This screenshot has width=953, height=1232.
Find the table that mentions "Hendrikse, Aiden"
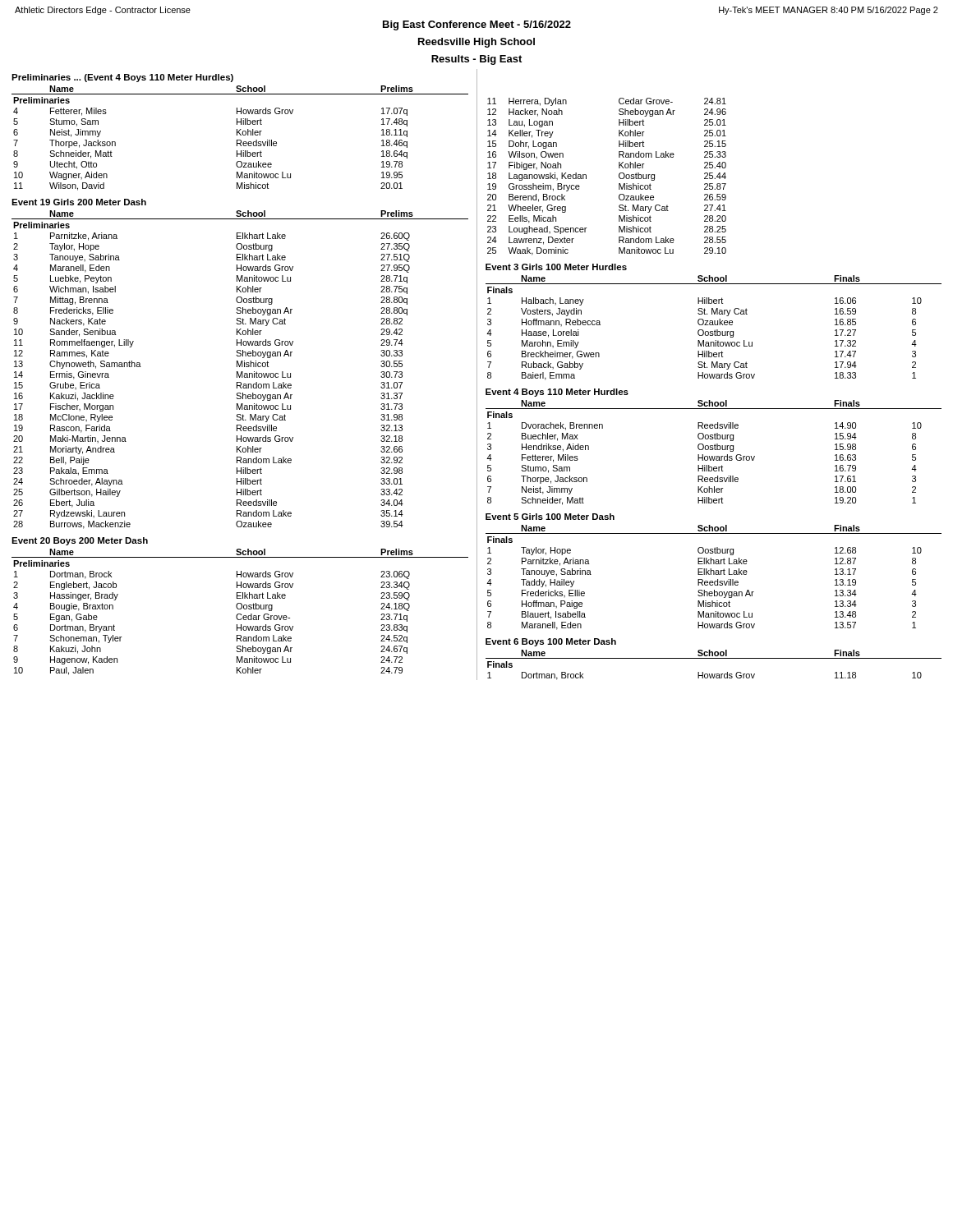pos(713,452)
